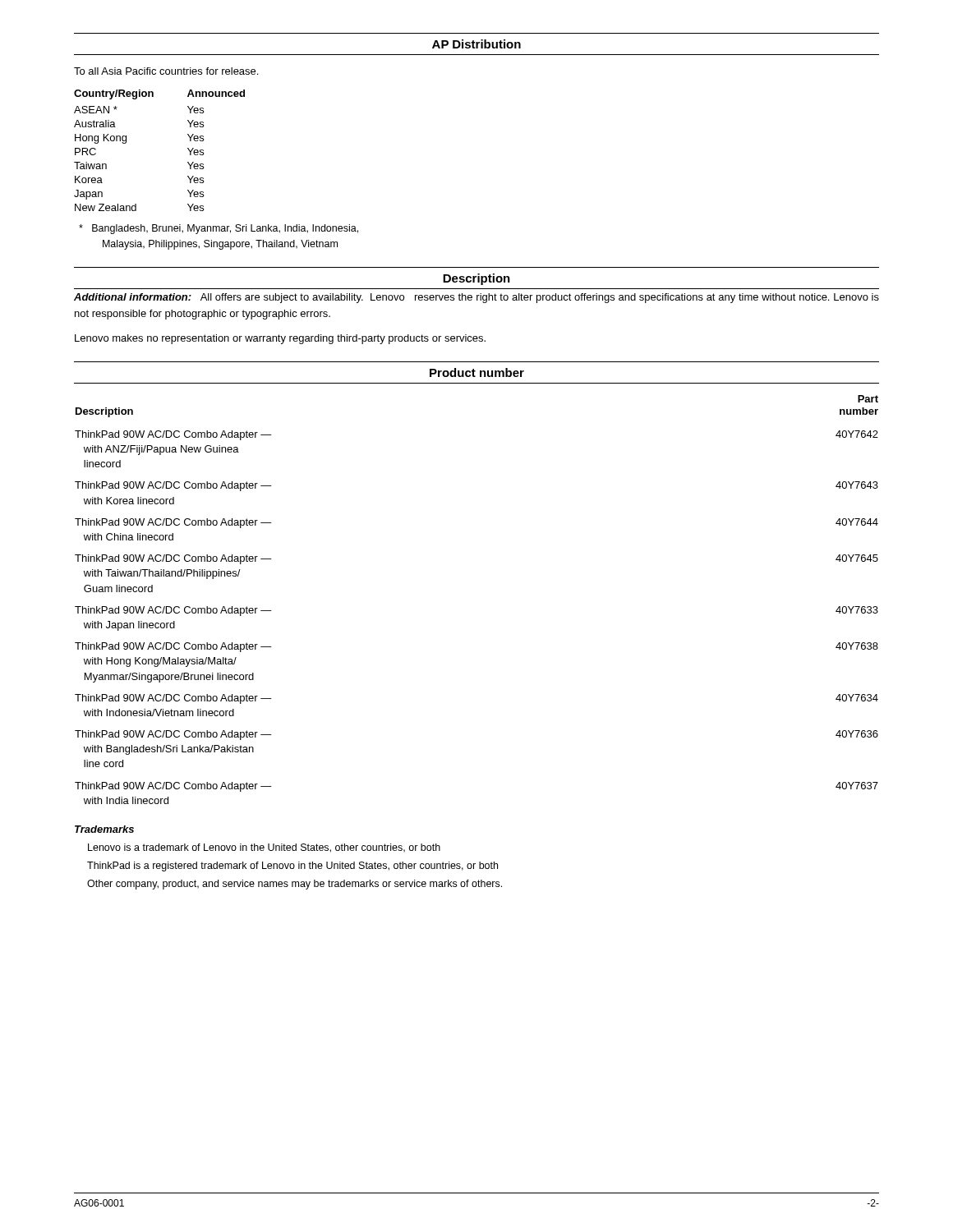Locate the block of text that opens with "Additional information: All"
Viewport: 953px width, 1232px height.
click(476, 305)
